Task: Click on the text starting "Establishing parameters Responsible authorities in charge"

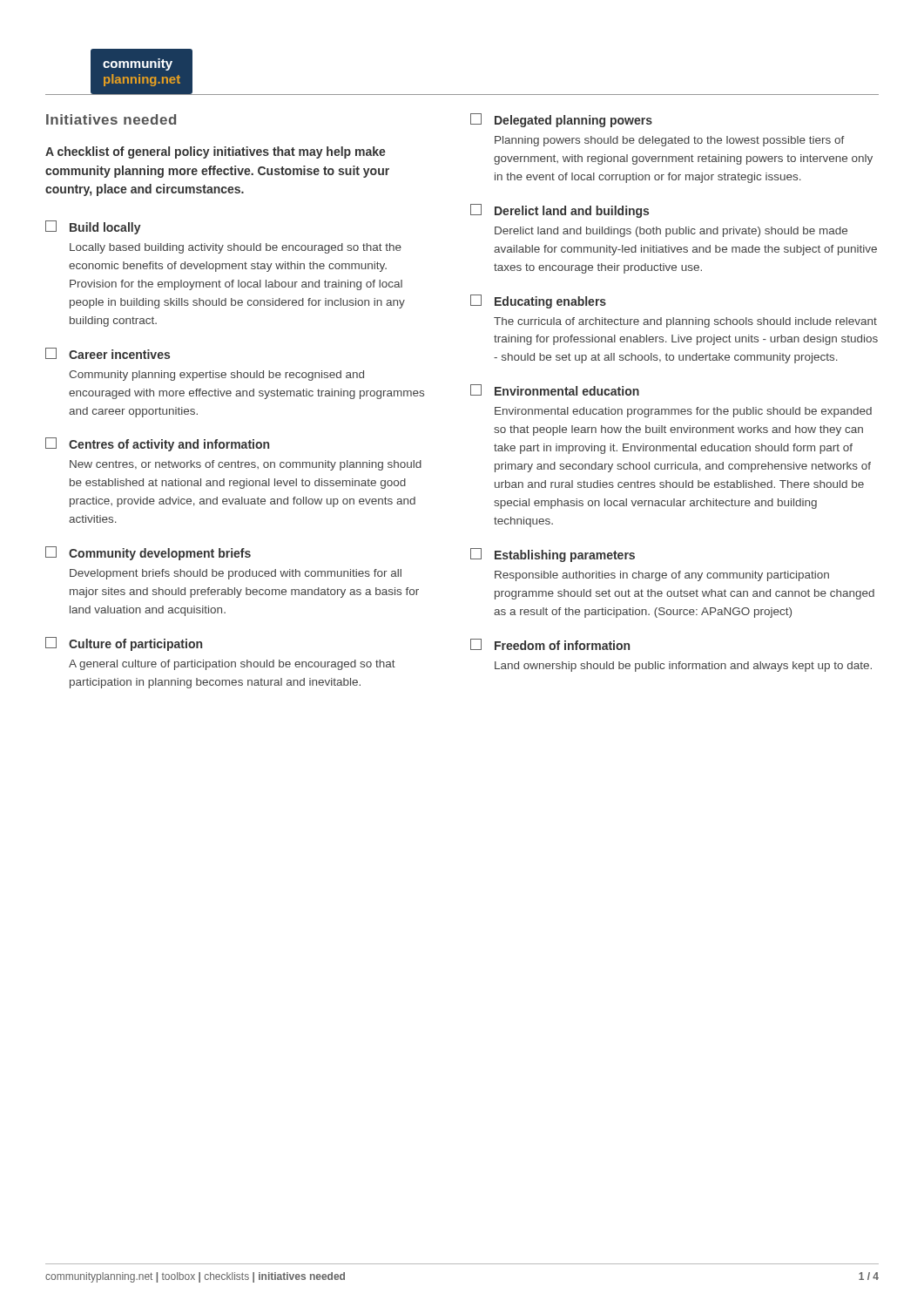Action: point(675,583)
